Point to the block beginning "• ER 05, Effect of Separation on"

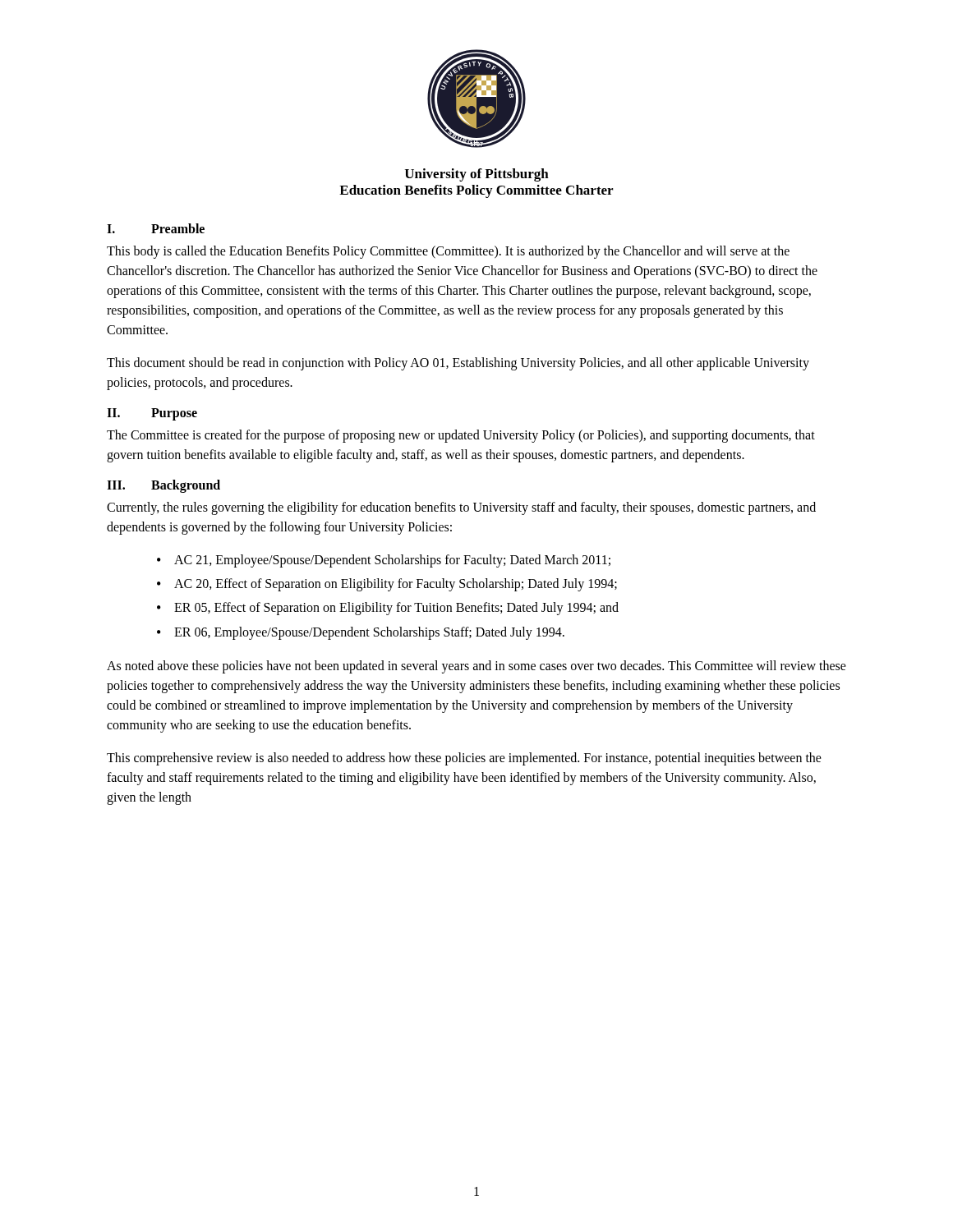pos(387,609)
